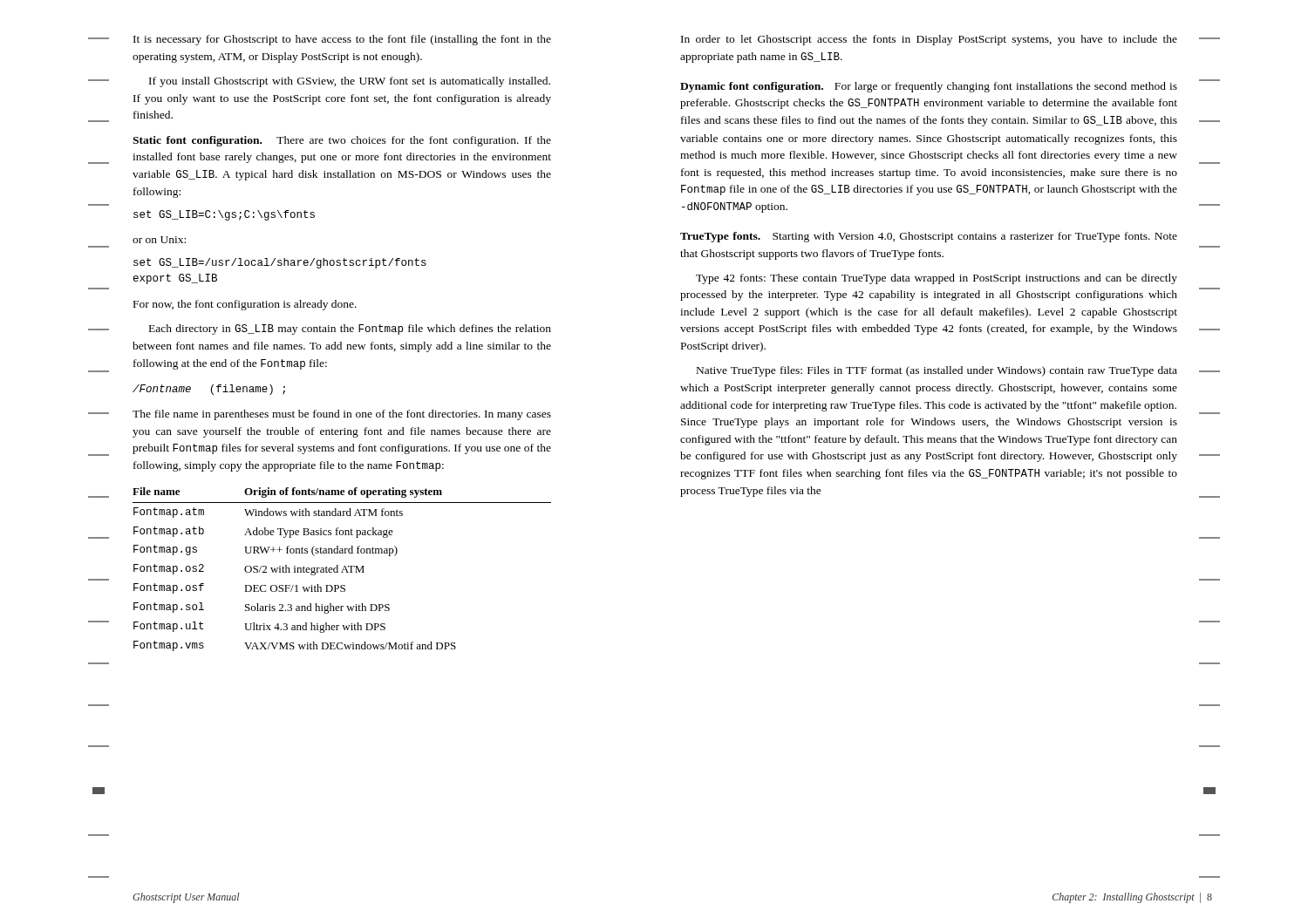The image size is (1308, 924).
Task: Select the text block starting "/Fontname (filename) ;"
Action: [x=210, y=389]
